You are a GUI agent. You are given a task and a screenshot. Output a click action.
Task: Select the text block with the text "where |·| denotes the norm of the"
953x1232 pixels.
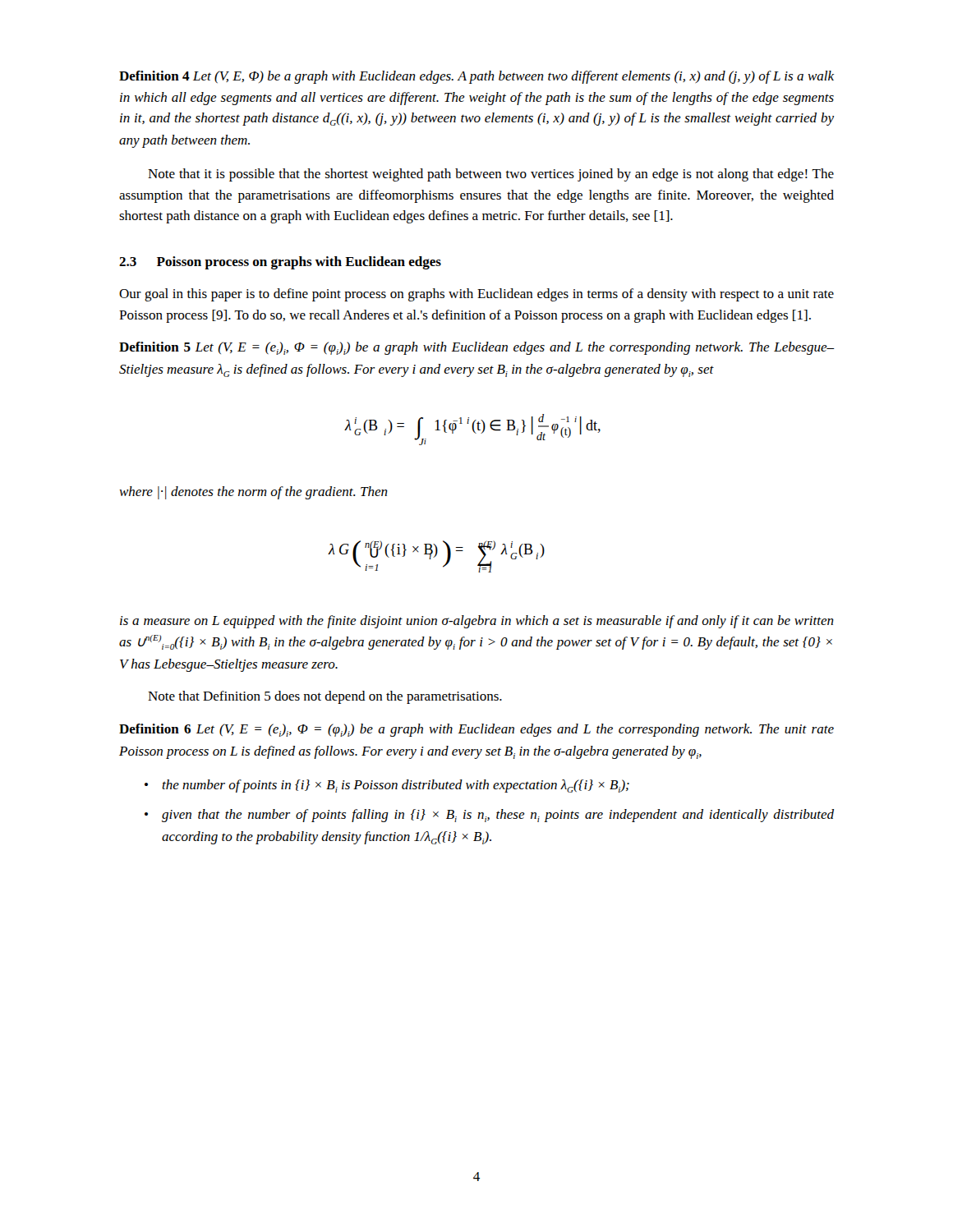[x=253, y=491]
